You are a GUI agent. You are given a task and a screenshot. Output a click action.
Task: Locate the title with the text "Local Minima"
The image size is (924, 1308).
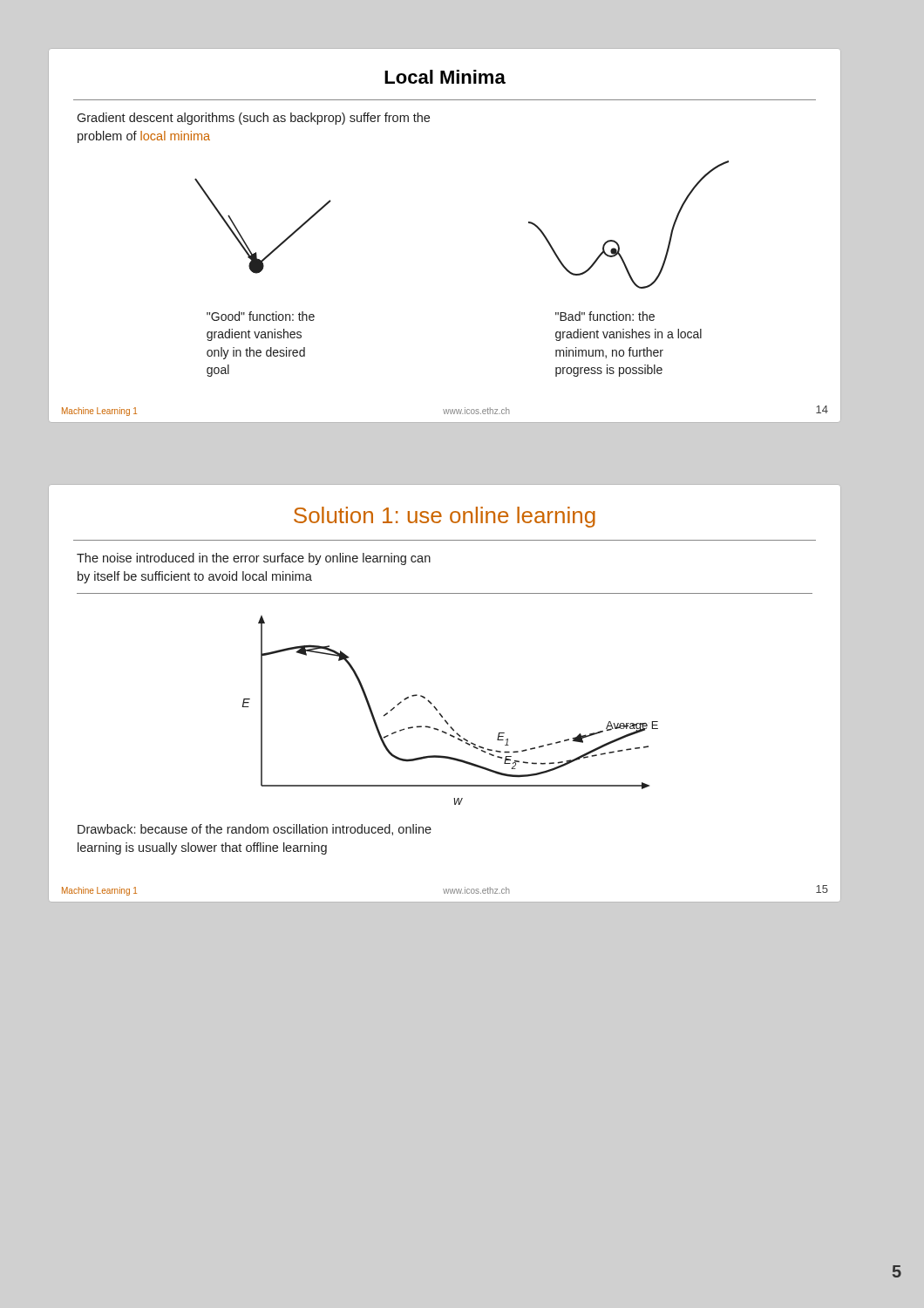tap(445, 77)
